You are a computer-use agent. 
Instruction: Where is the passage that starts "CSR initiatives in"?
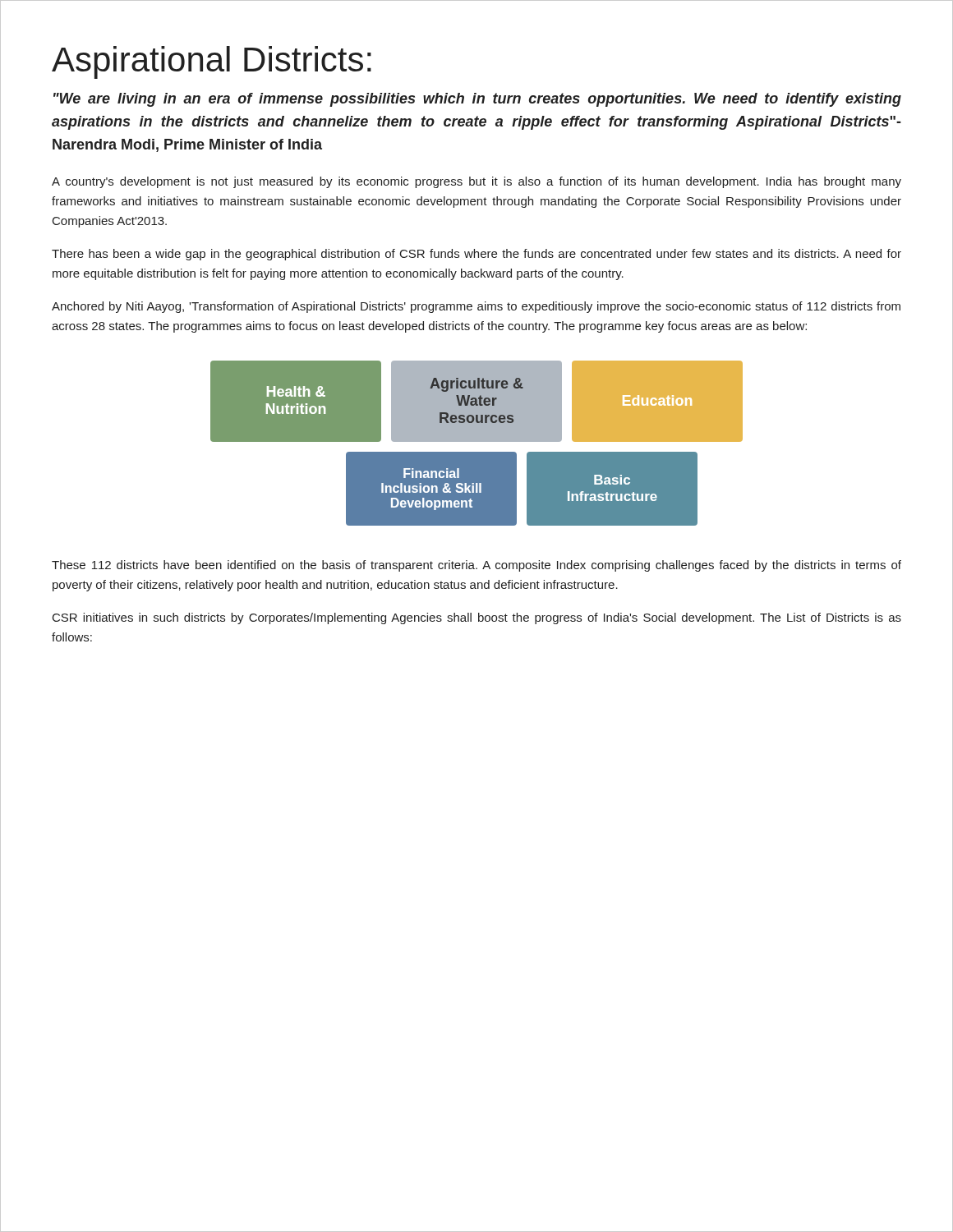(x=476, y=627)
